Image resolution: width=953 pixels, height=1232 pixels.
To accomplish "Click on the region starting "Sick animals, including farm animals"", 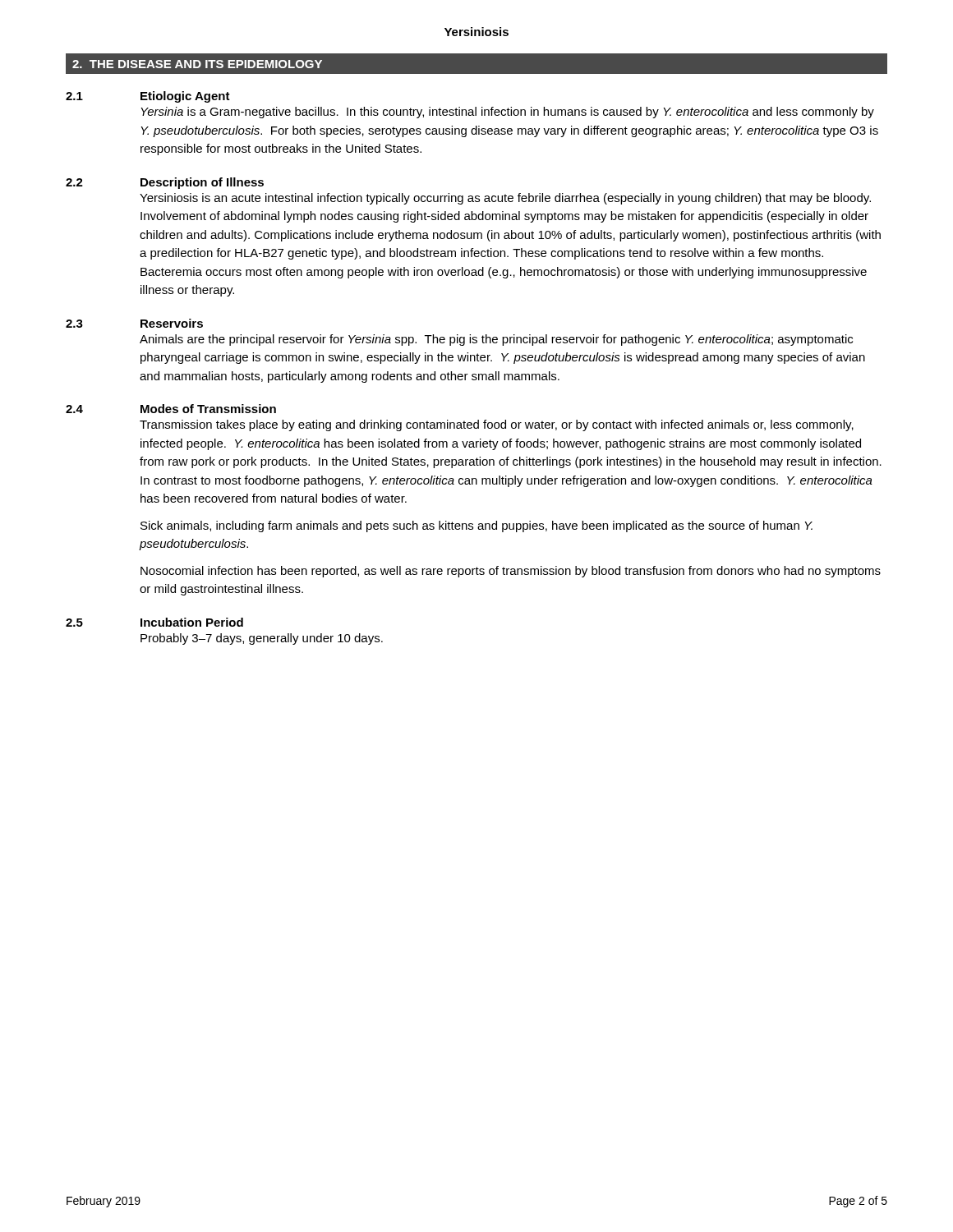I will [477, 534].
